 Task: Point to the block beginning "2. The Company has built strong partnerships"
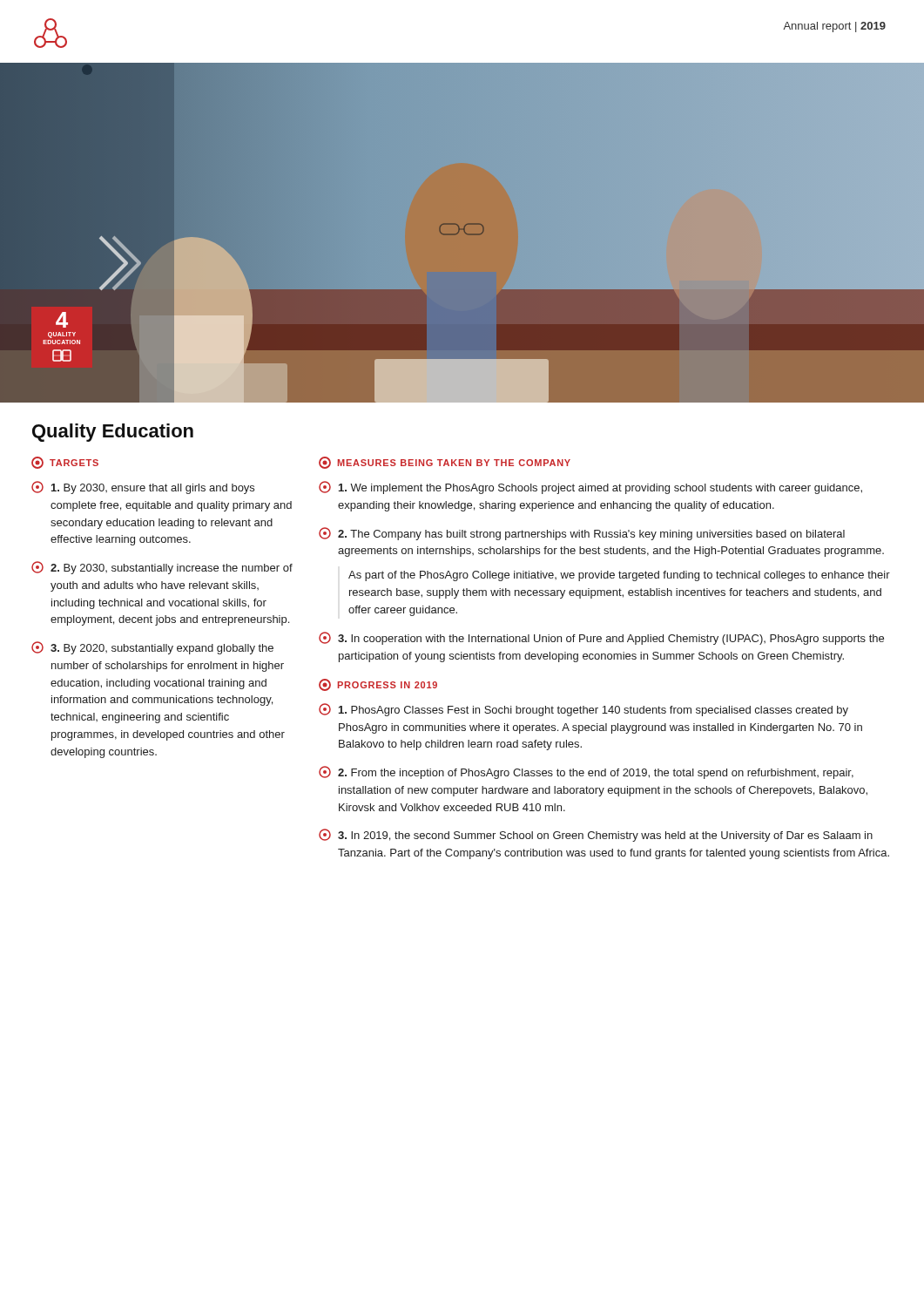(606, 542)
